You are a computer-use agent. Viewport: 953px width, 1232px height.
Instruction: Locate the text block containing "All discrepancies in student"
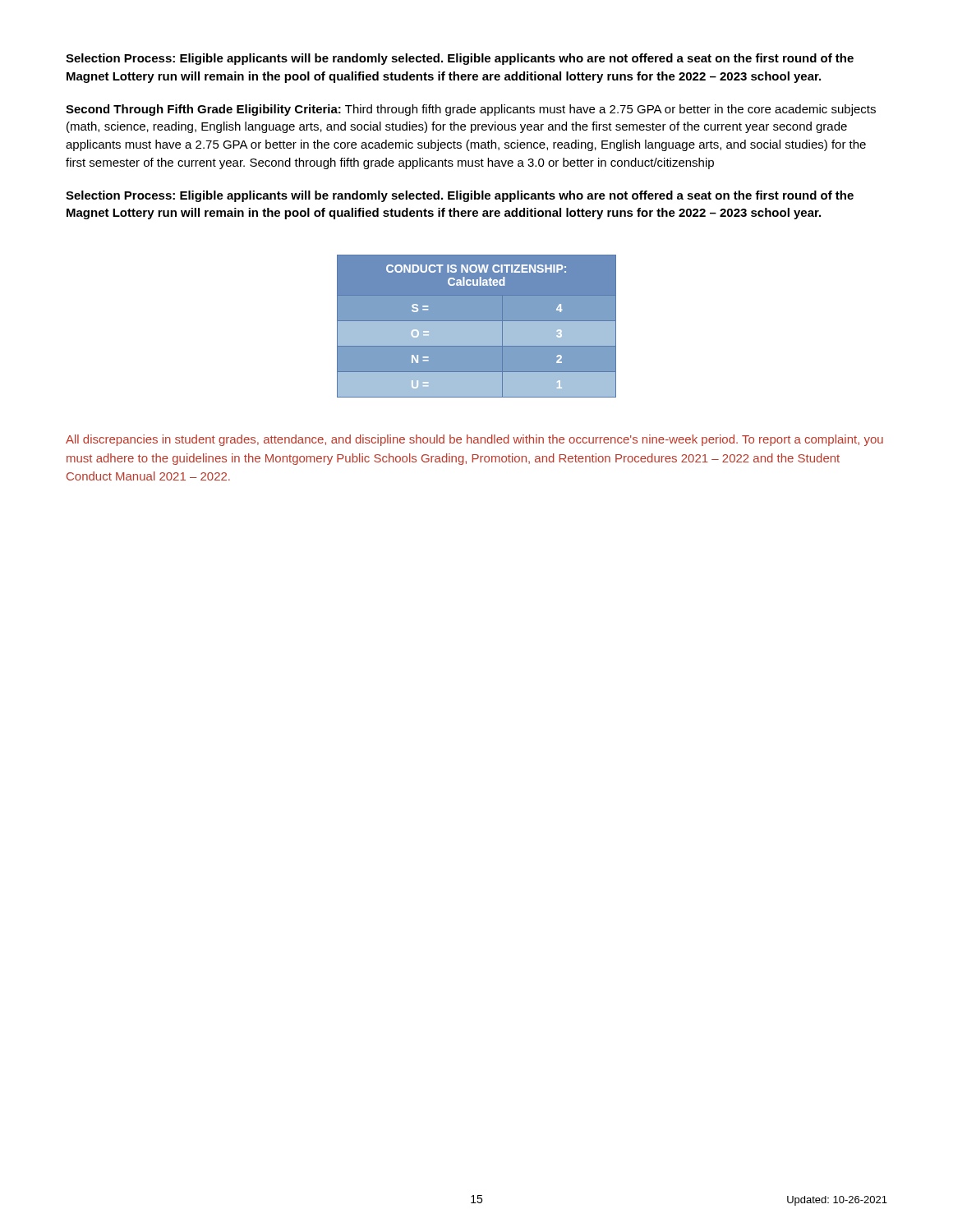475,458
